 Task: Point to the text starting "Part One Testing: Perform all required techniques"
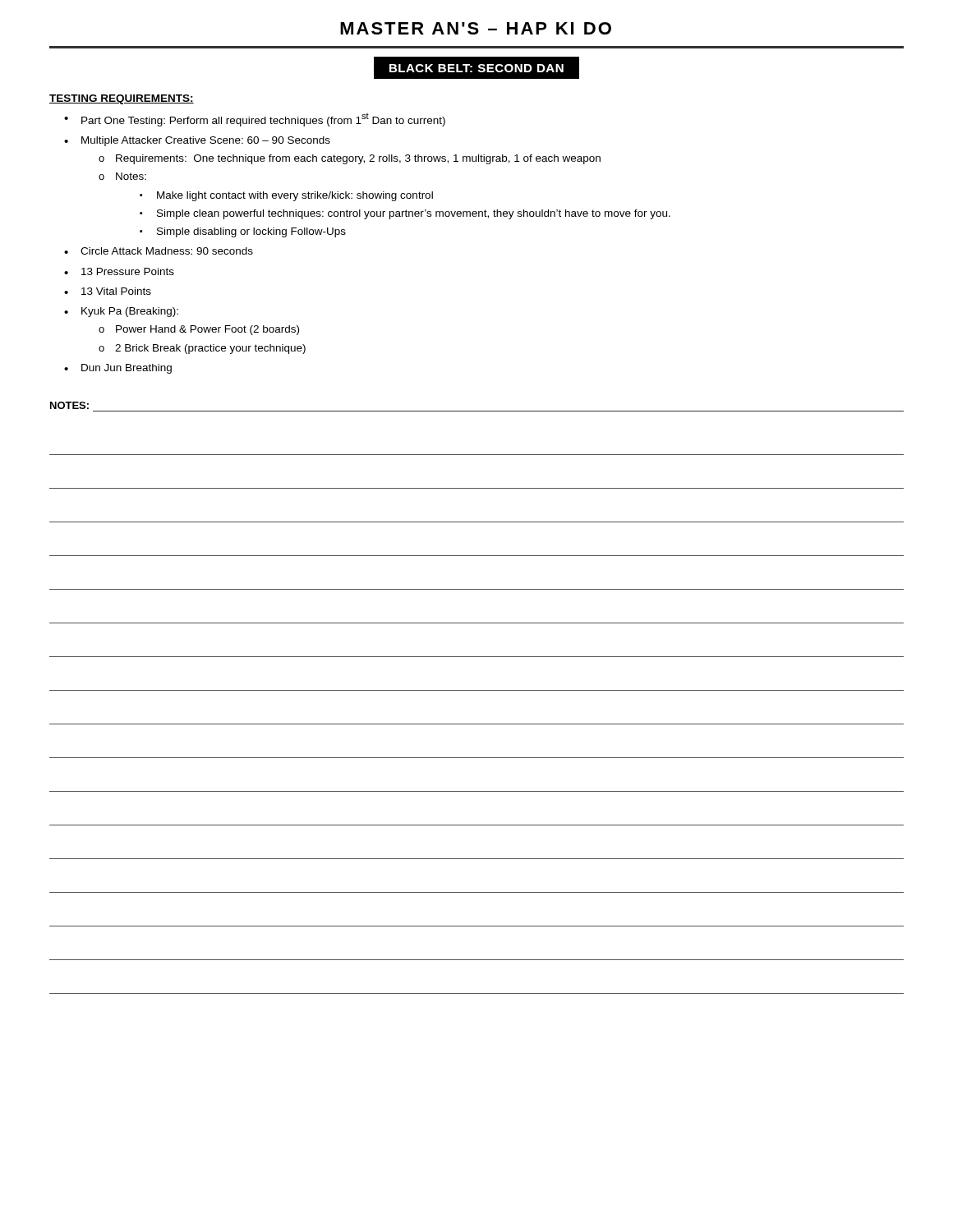pyautogui.click(x=263, y=118)
